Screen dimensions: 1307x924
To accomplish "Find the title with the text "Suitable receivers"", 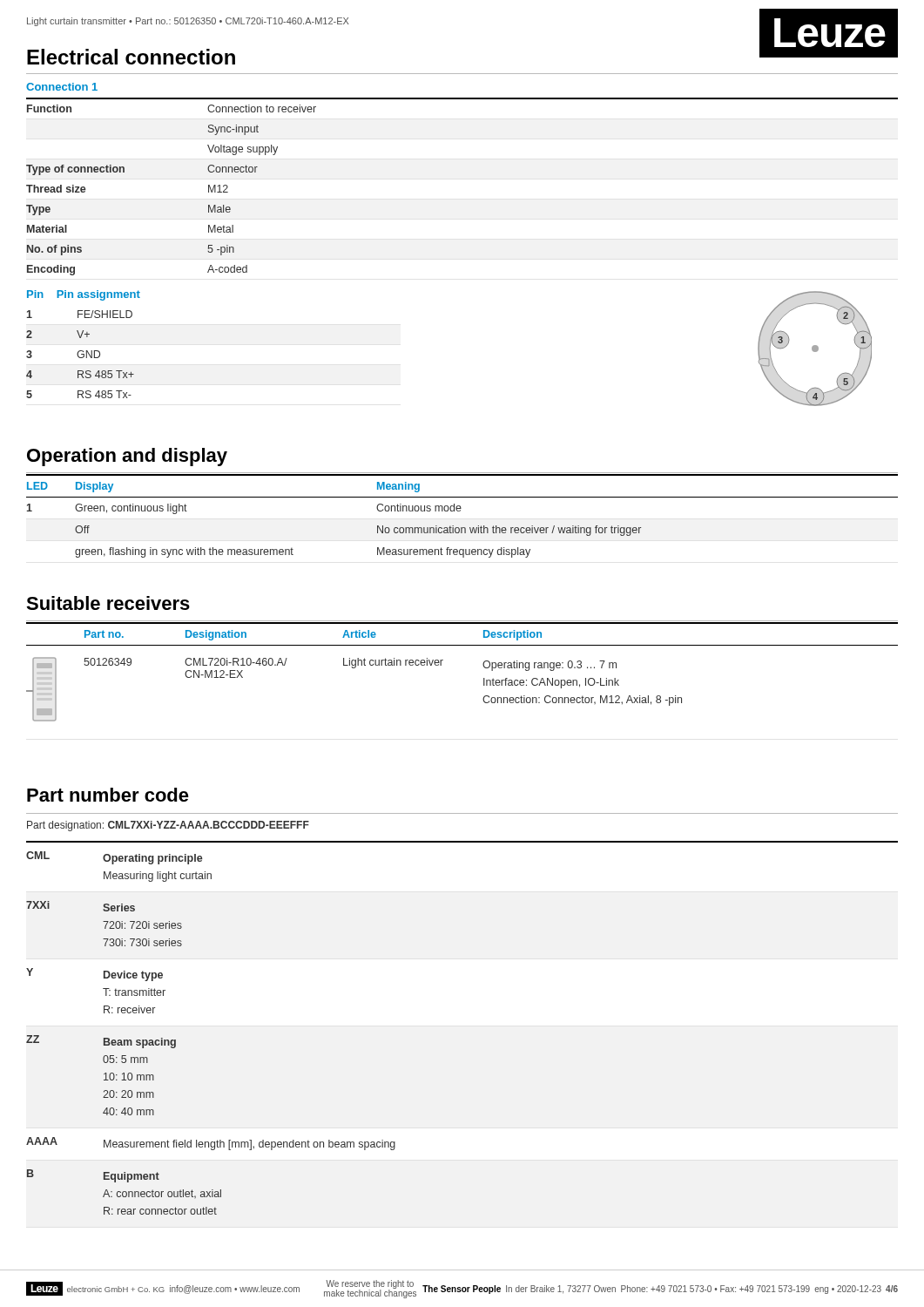I will [108, 603].
